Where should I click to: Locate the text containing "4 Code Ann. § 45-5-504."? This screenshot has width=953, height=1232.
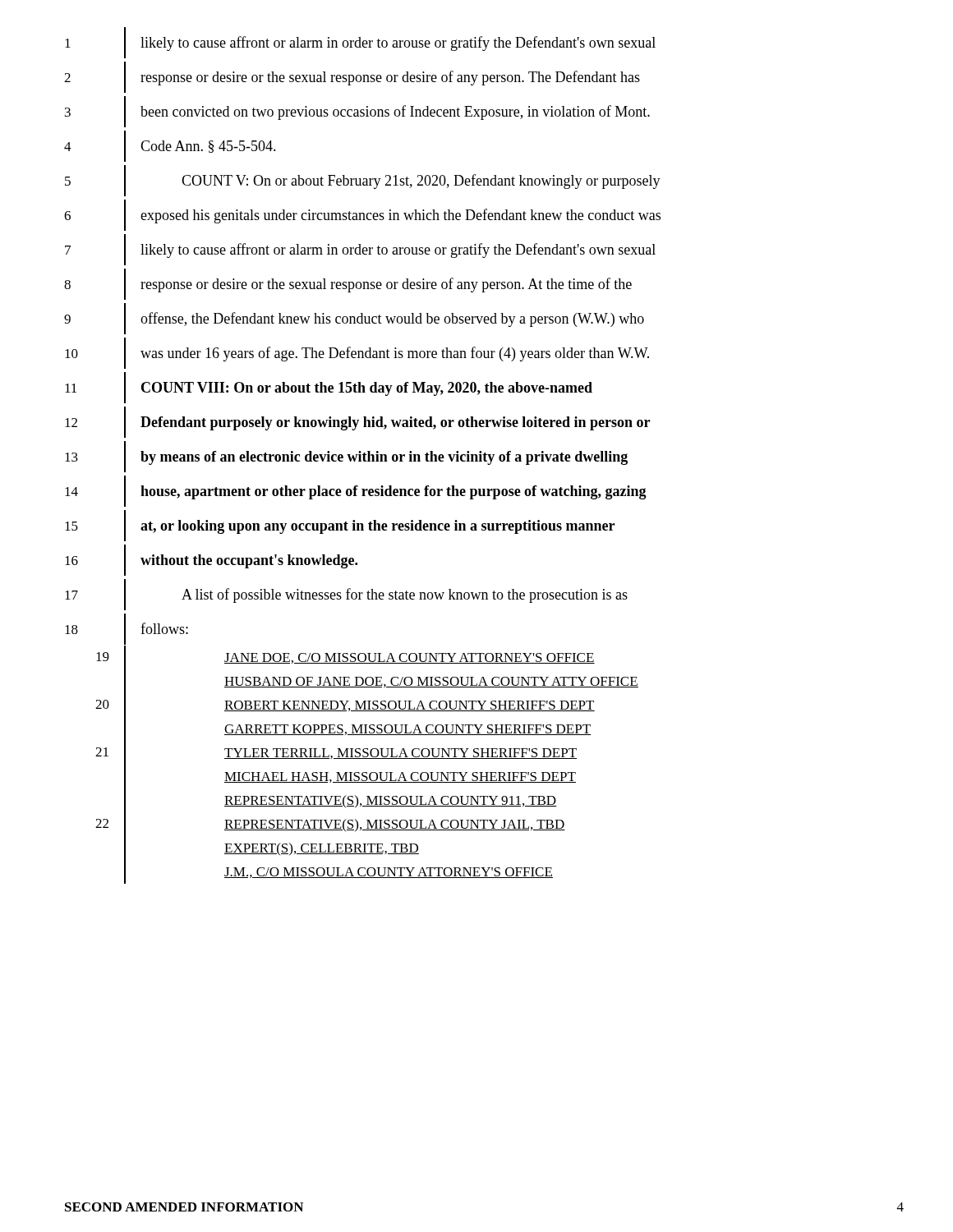tap(170, 146)
